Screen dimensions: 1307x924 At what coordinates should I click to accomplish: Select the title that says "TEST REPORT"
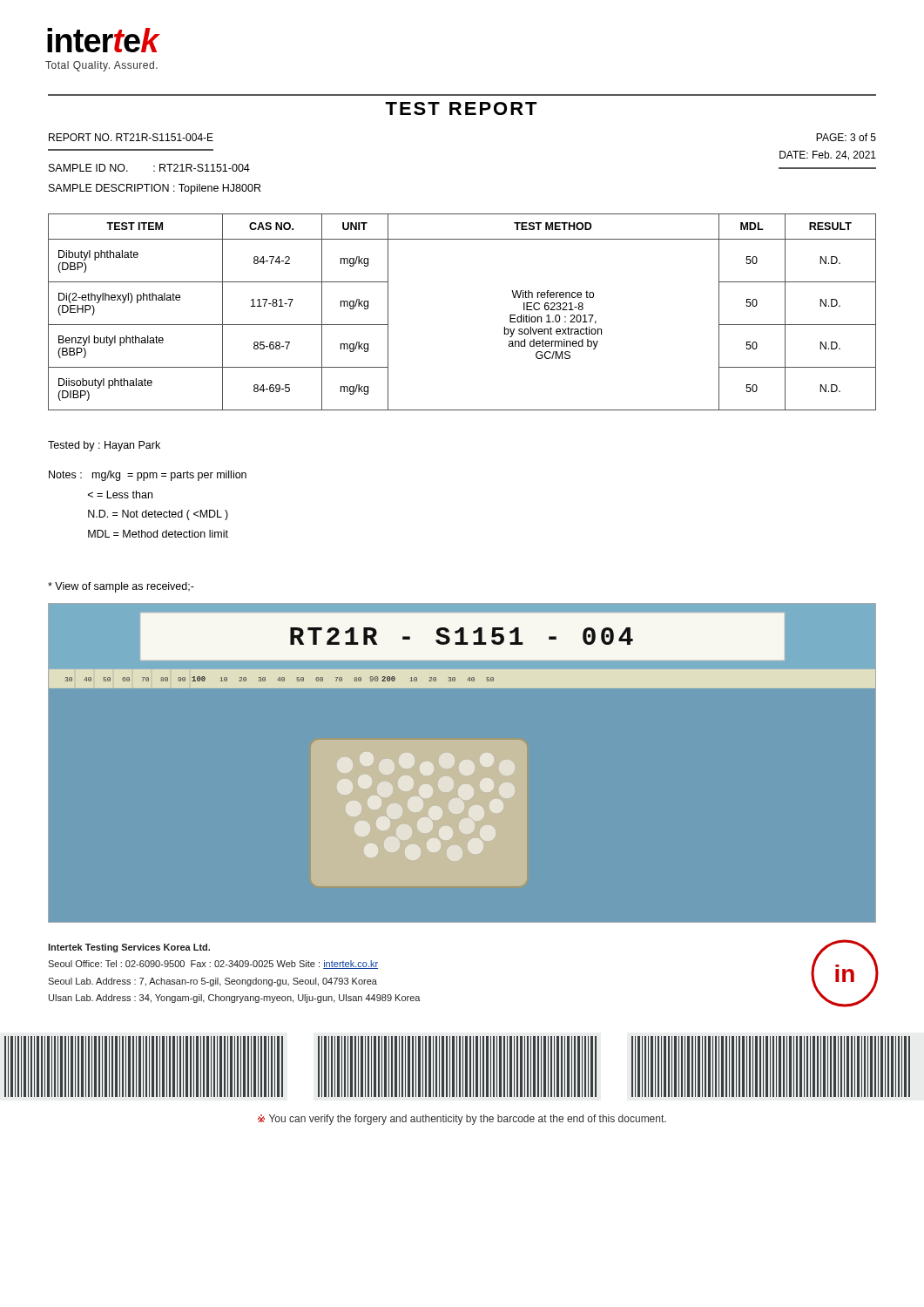pos(462,108)
